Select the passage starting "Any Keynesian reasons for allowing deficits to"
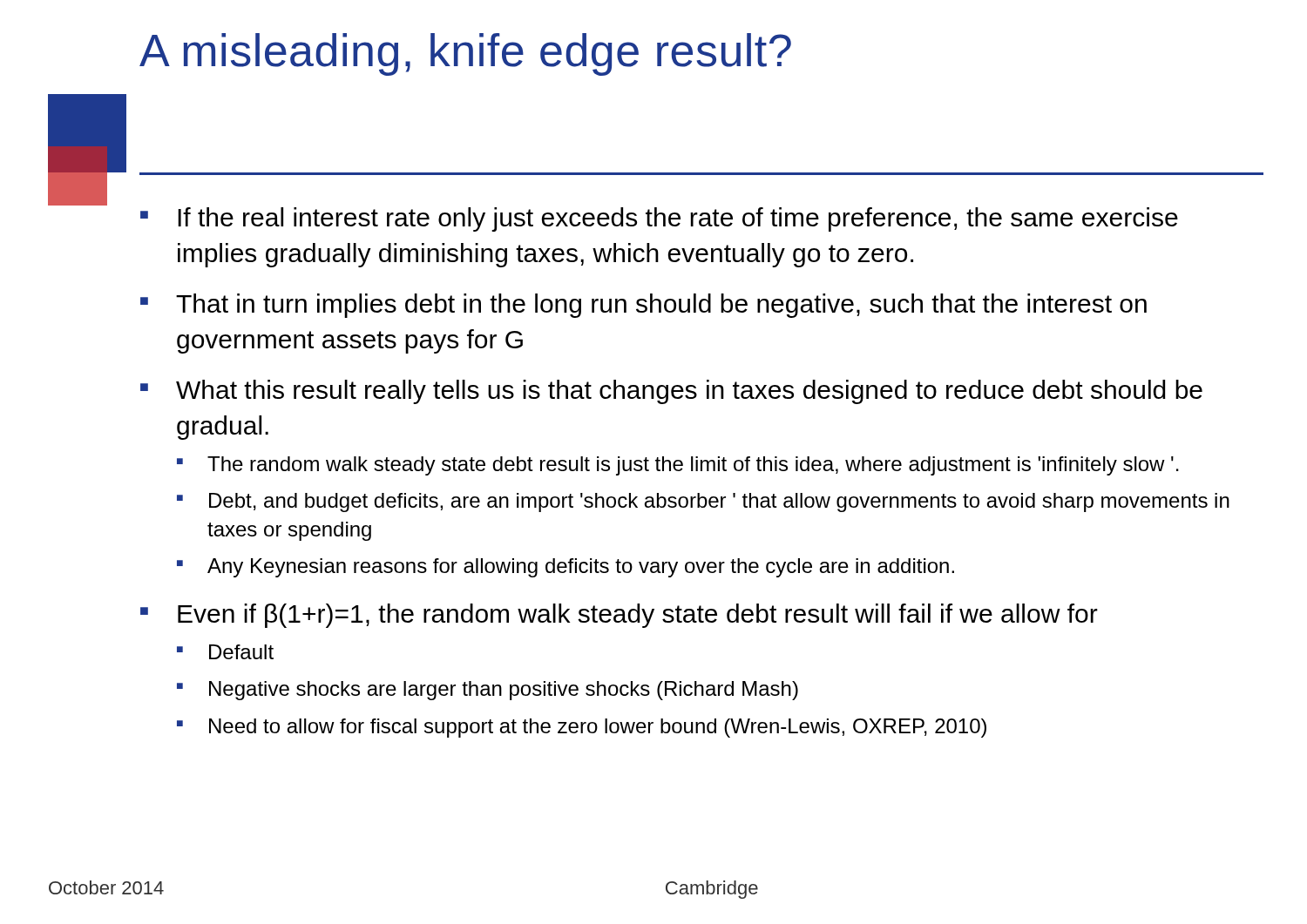The height and width of the screenshot is (924, 1307). tap(582, 566)
